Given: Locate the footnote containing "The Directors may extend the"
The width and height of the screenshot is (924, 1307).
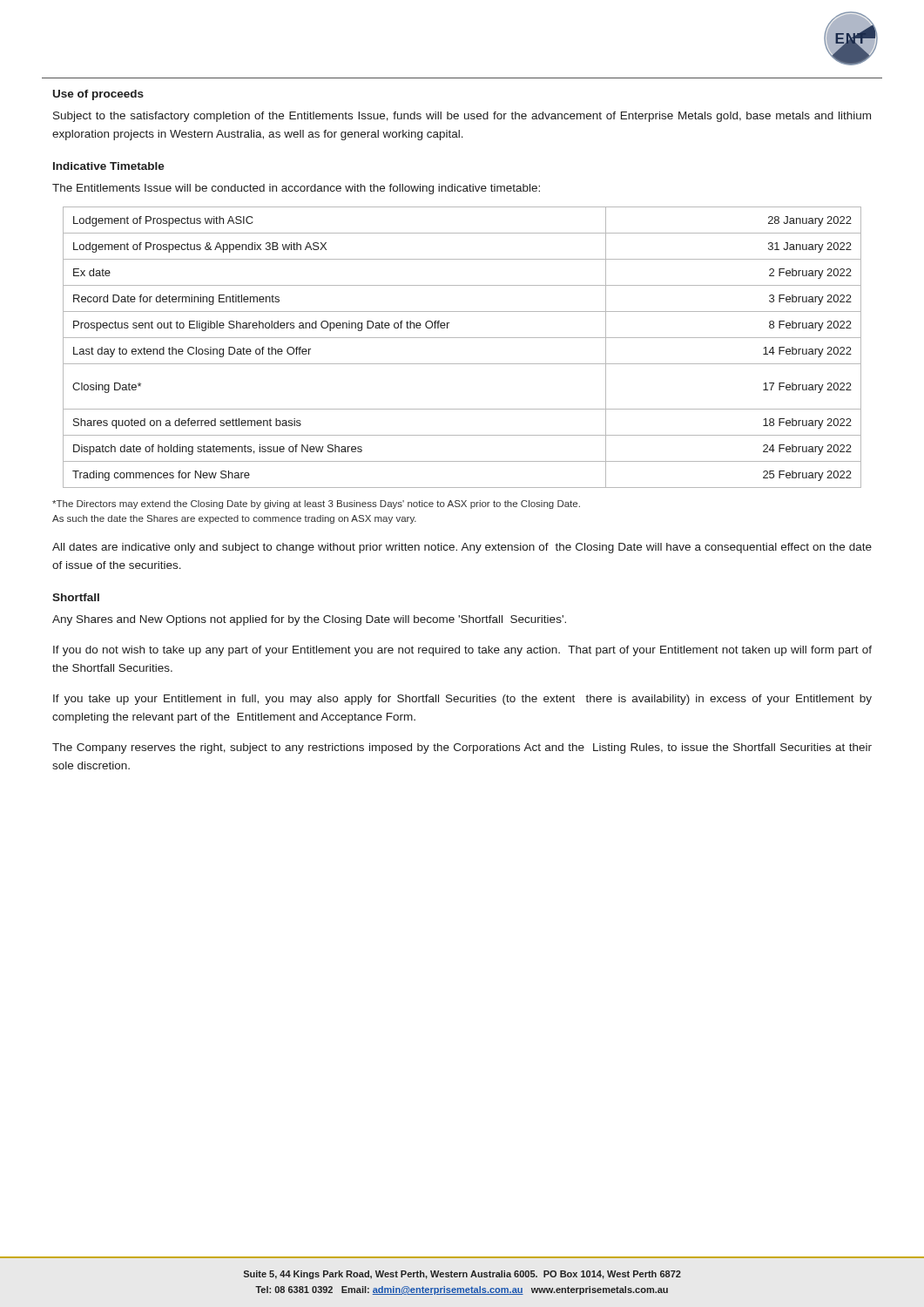Looking at the screenshot, I should point(317,511).
